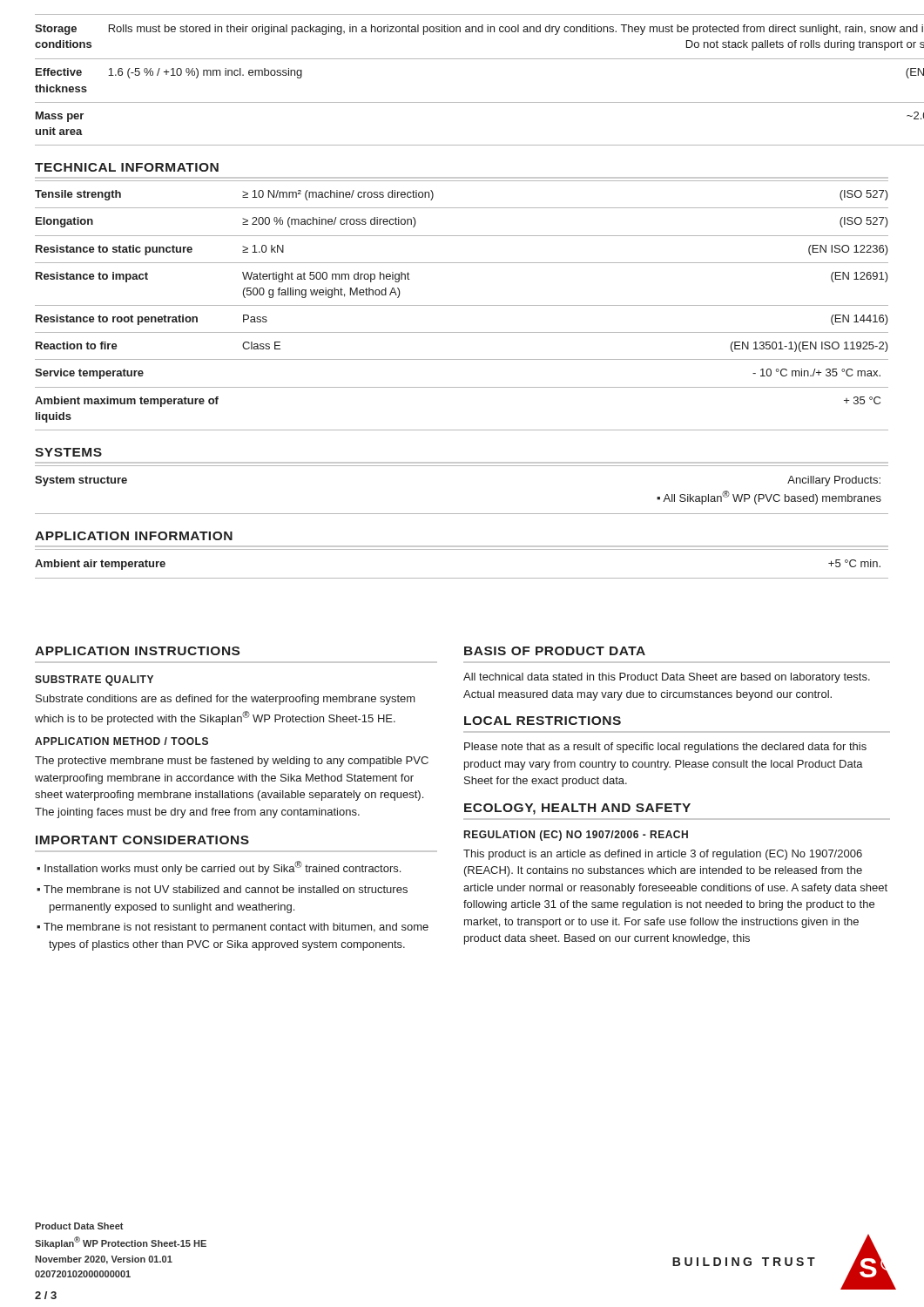The height and width of the screenshot is (1307, 924).
Task: Click on the table containing "(ISO 527)"
Action: pos(462,305)
